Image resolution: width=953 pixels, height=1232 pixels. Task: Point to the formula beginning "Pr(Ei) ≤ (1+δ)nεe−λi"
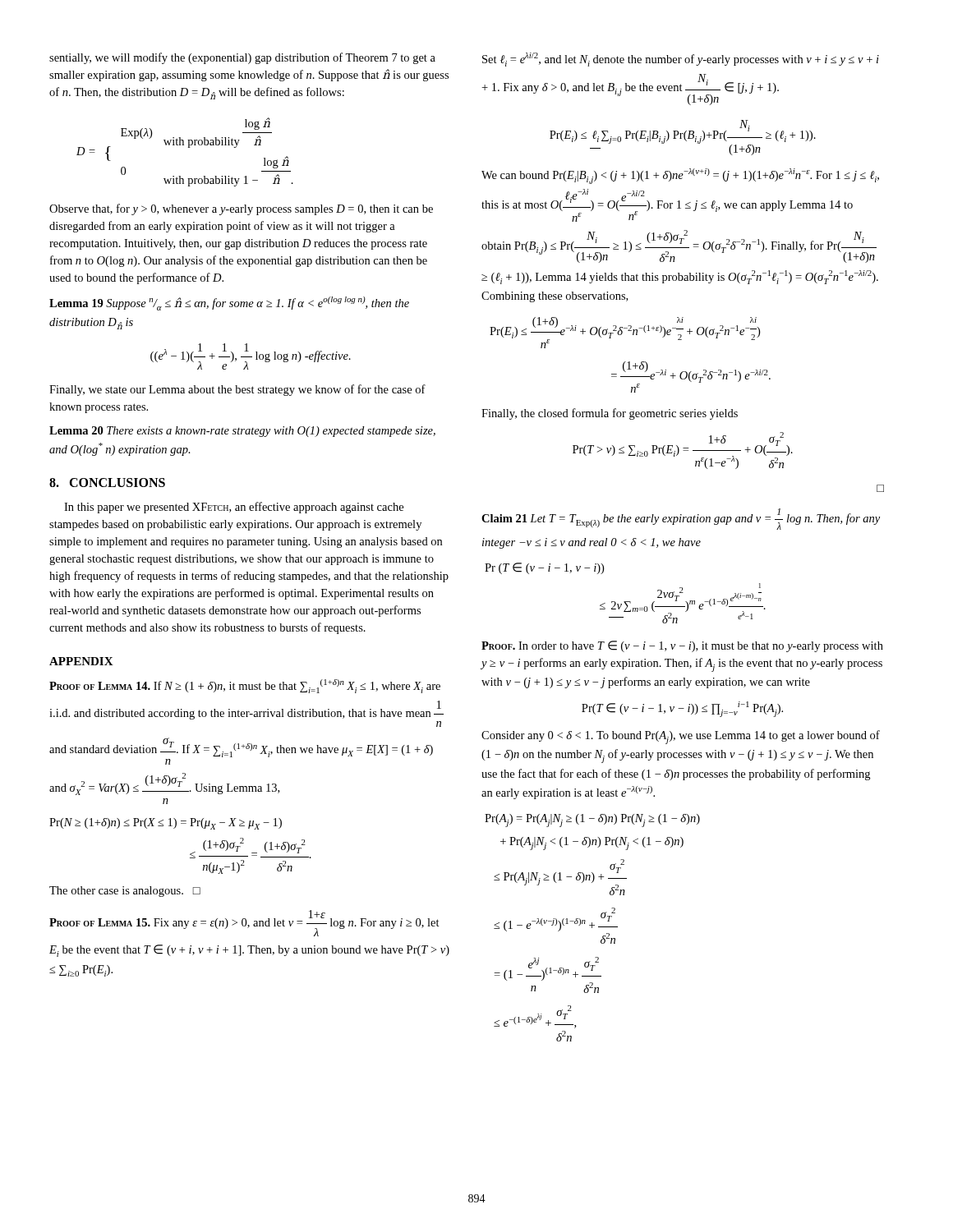click(x=683, y=355)
